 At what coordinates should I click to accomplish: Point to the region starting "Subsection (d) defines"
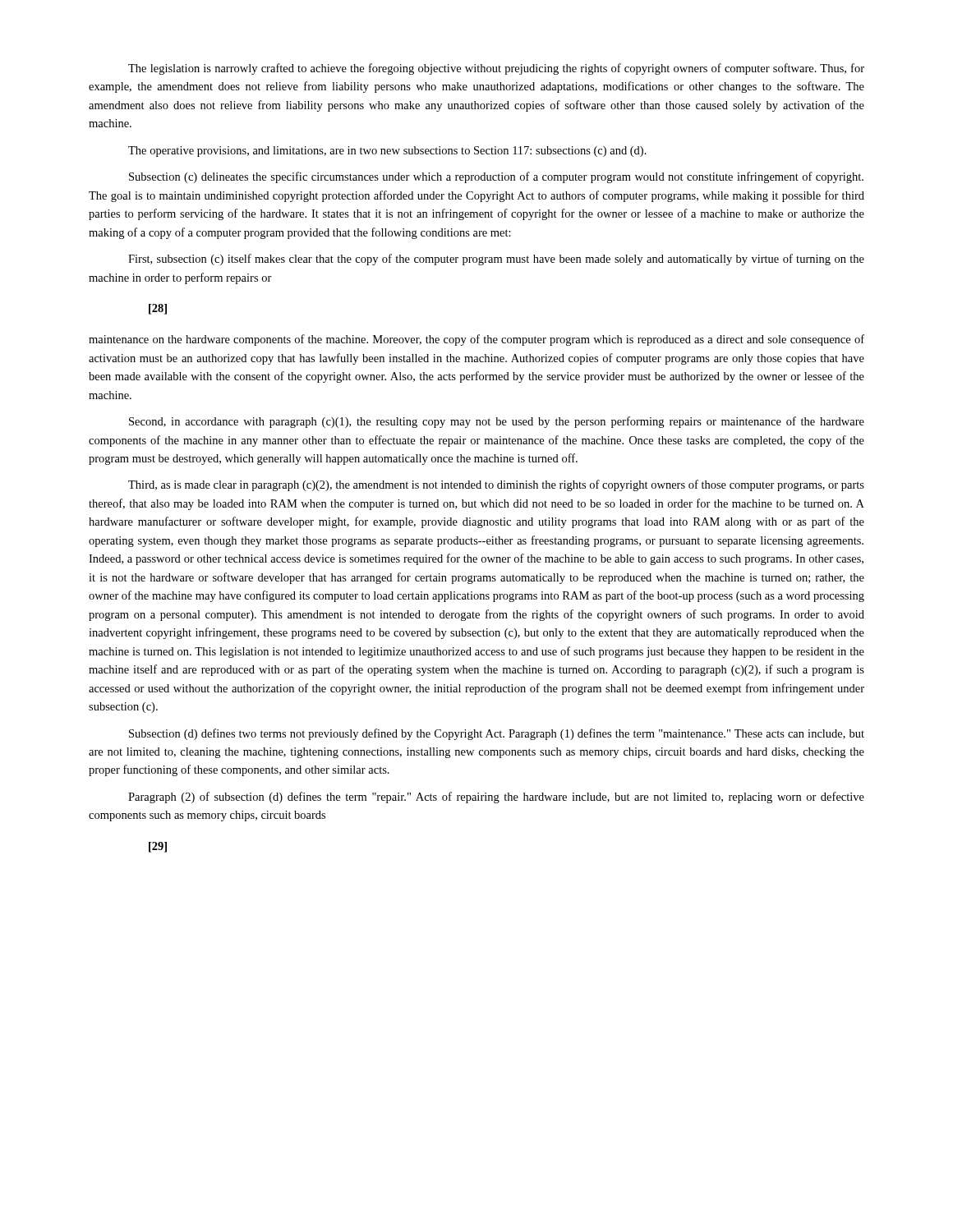tap(476, 752)
